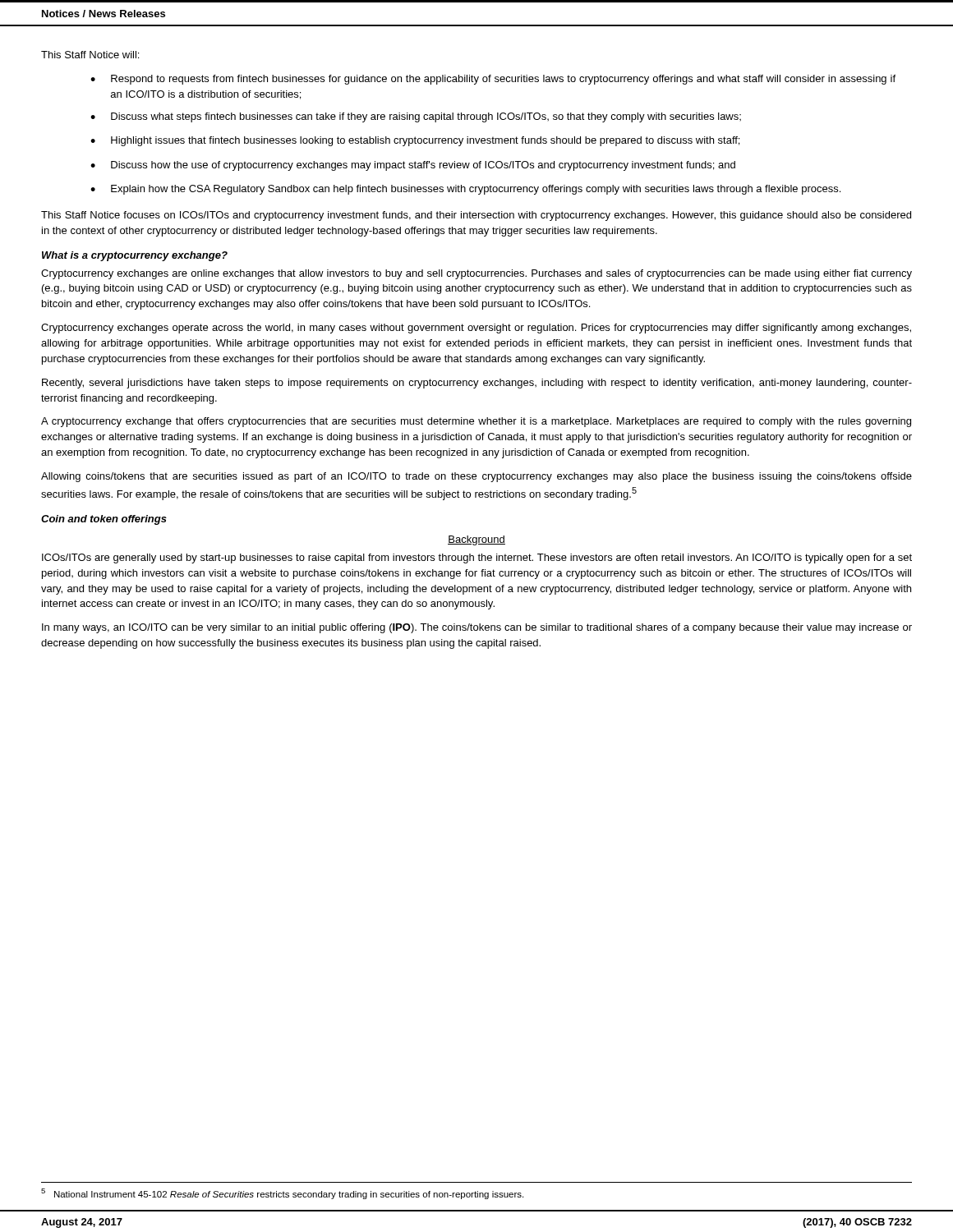This screenshot has width=953, height=1232.
Task: Point to the region starting "This Staff Notice will:"
Action: pos(91,55)
